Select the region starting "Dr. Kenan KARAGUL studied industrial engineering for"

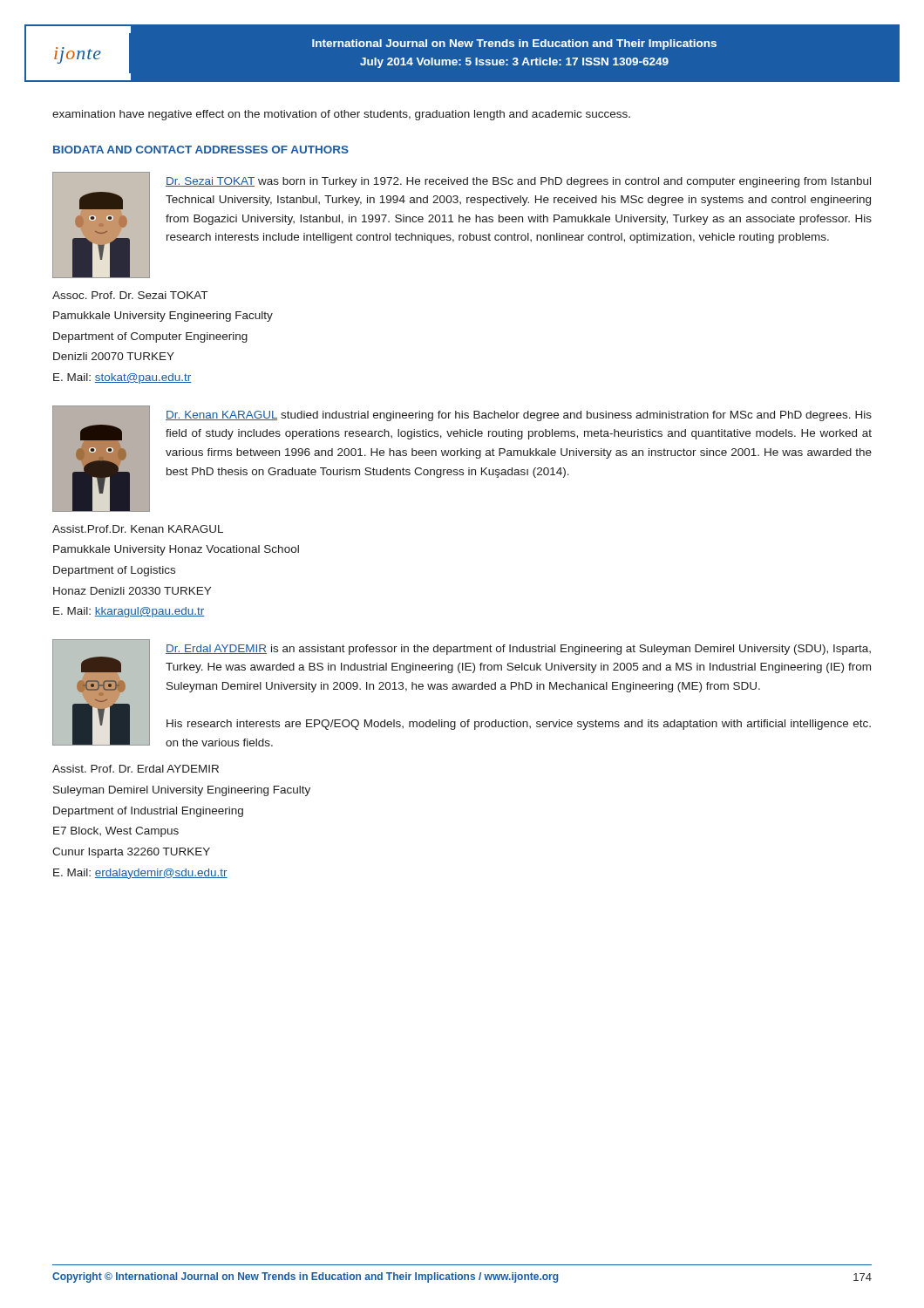click(519, 443)
